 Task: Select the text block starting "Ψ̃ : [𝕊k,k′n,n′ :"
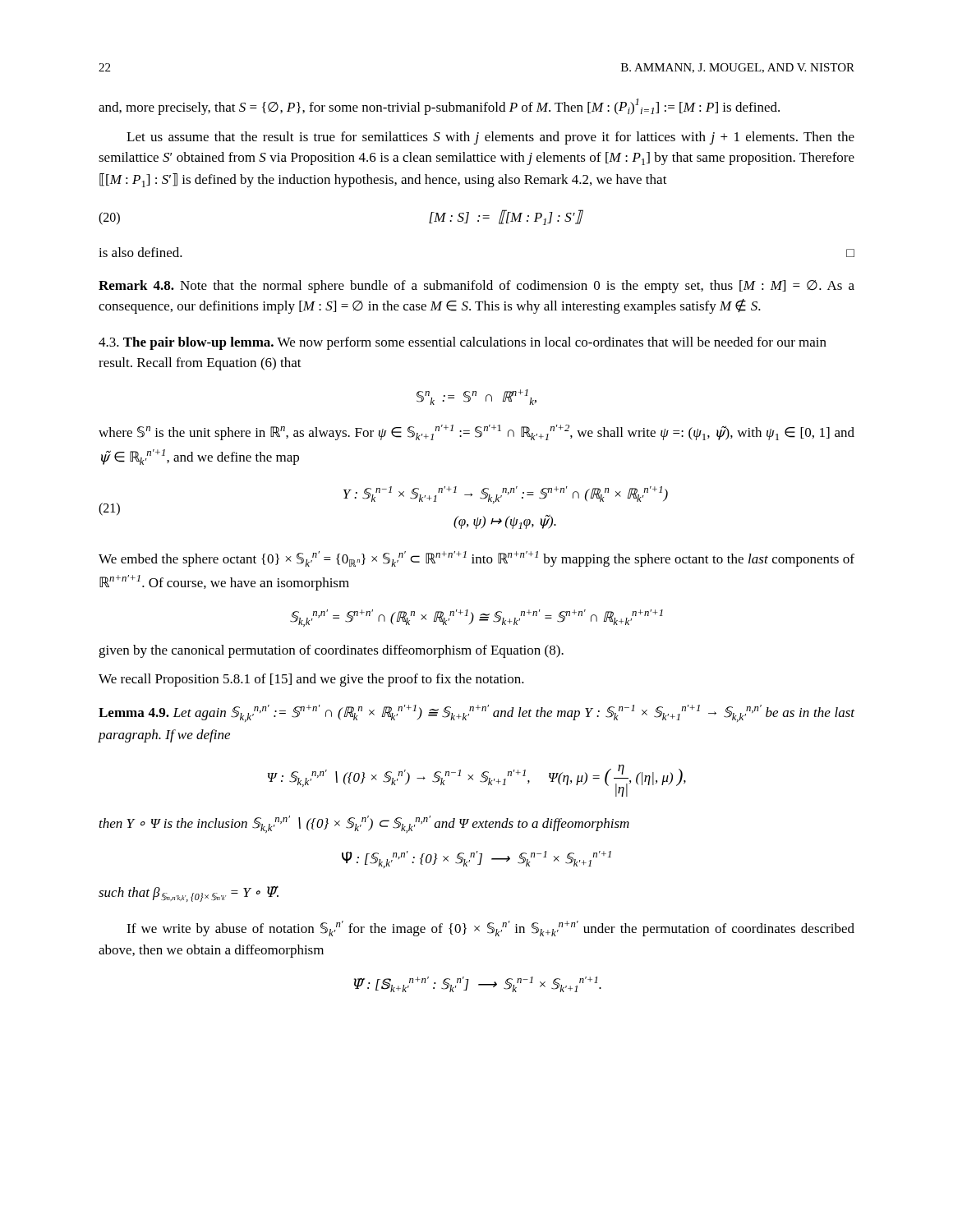[476, 859]
